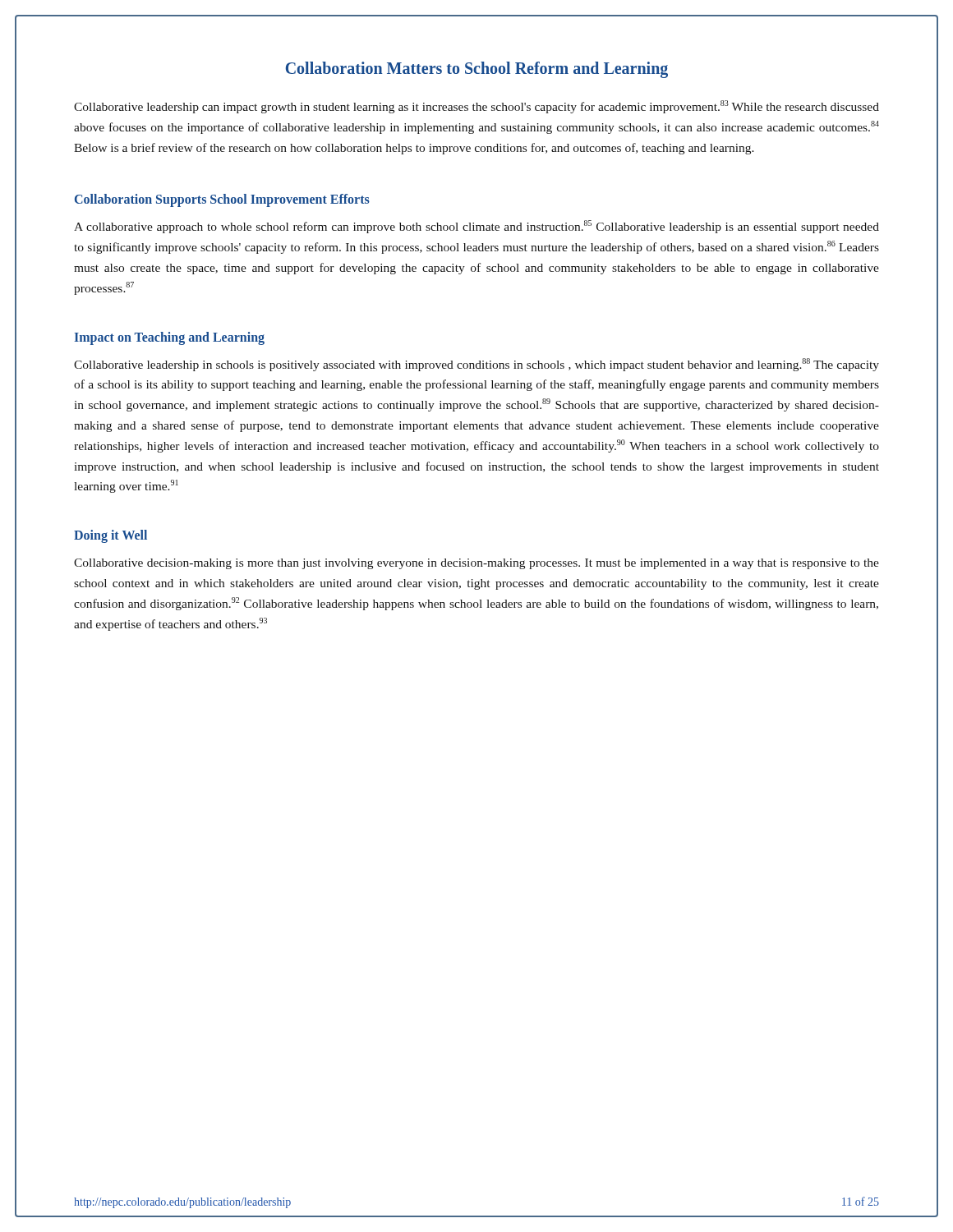The image size is (953, 1232).
Task: Point to the block beginning "Collaborative leadership in schools is positively associated with"
Action: pos(476,424)
